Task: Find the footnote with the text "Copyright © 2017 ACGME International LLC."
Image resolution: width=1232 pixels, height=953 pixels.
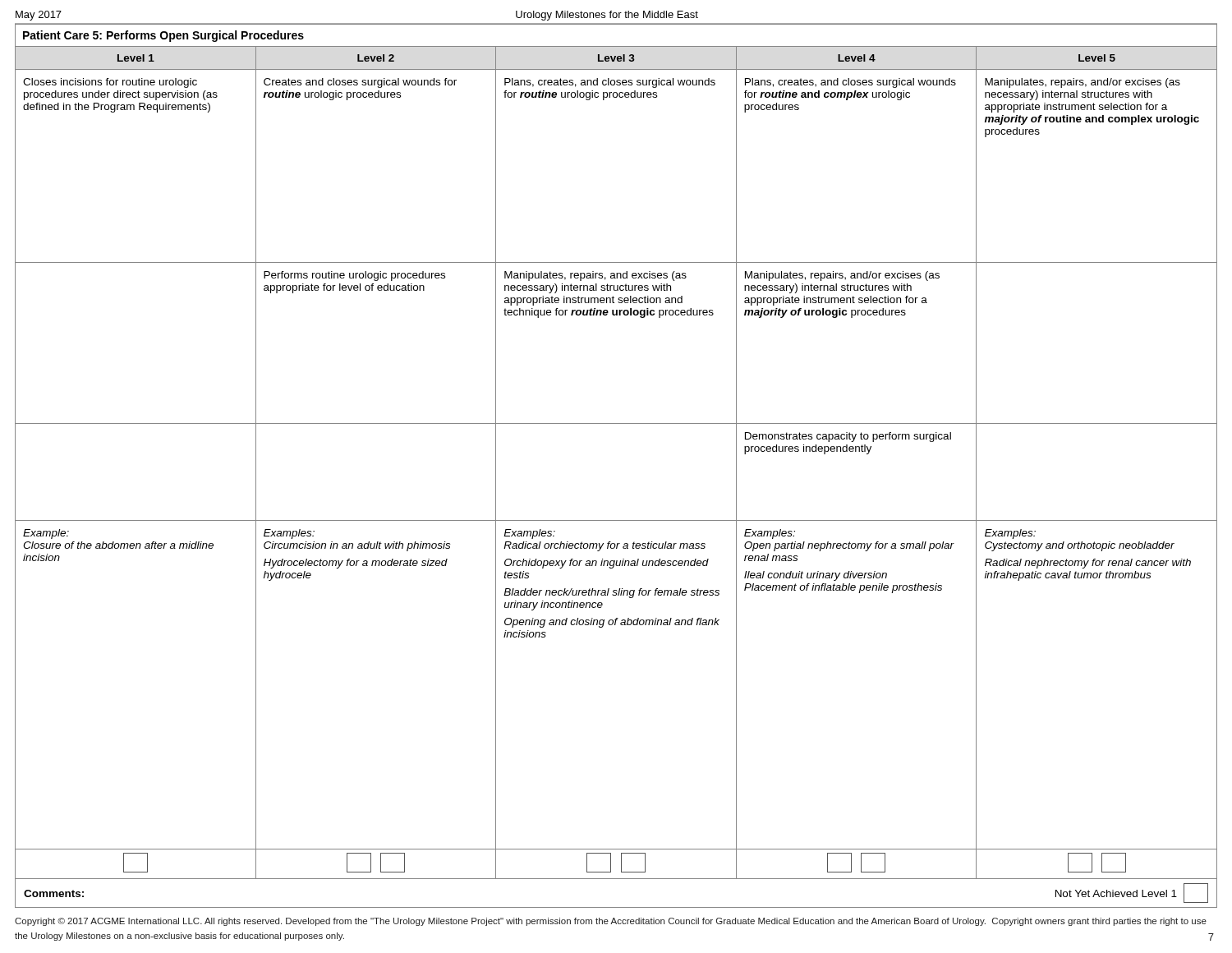Action: (x=616, y=931)
